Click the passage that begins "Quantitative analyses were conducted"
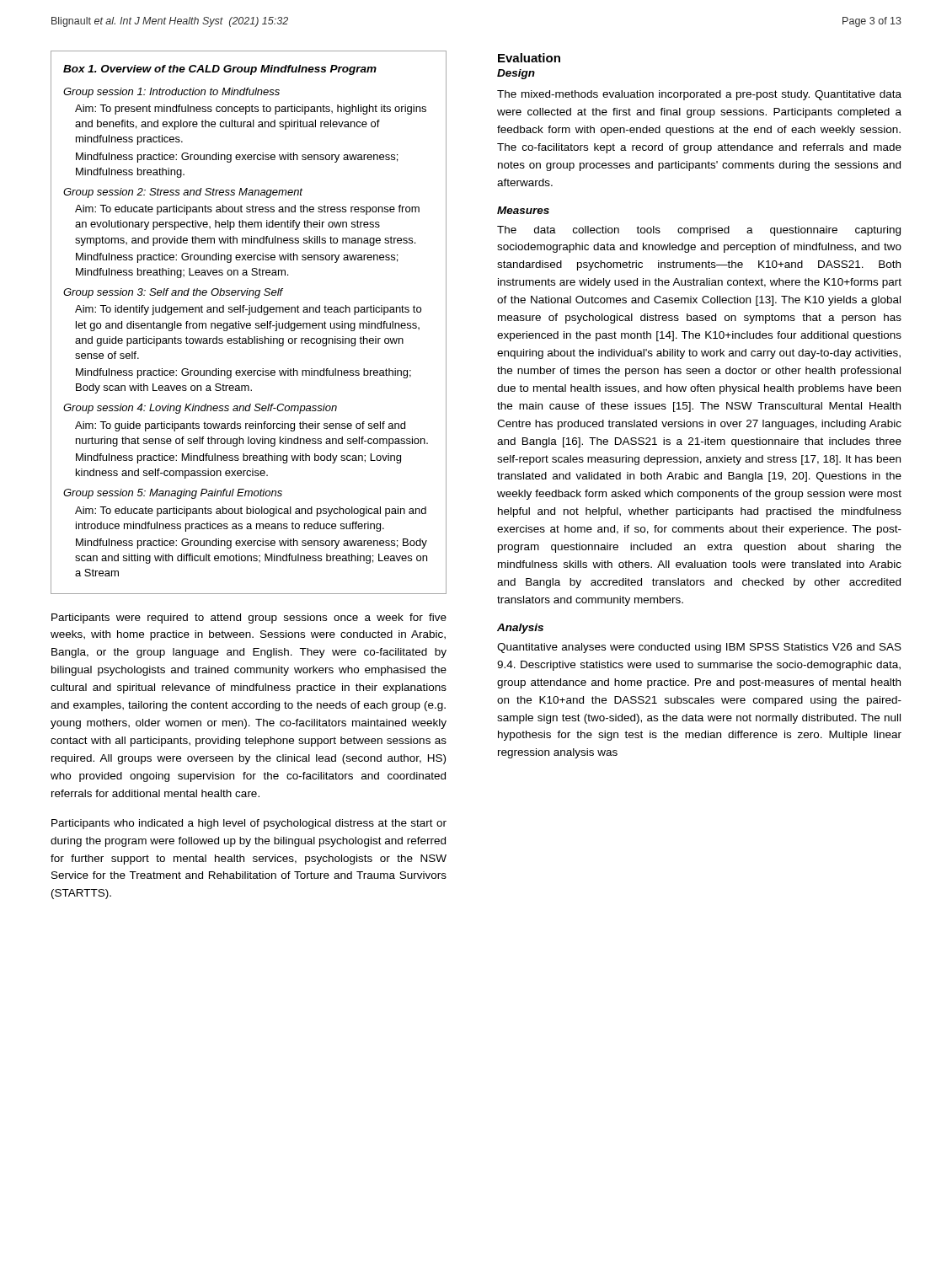The image size is (952, 1264). (699, 699)
